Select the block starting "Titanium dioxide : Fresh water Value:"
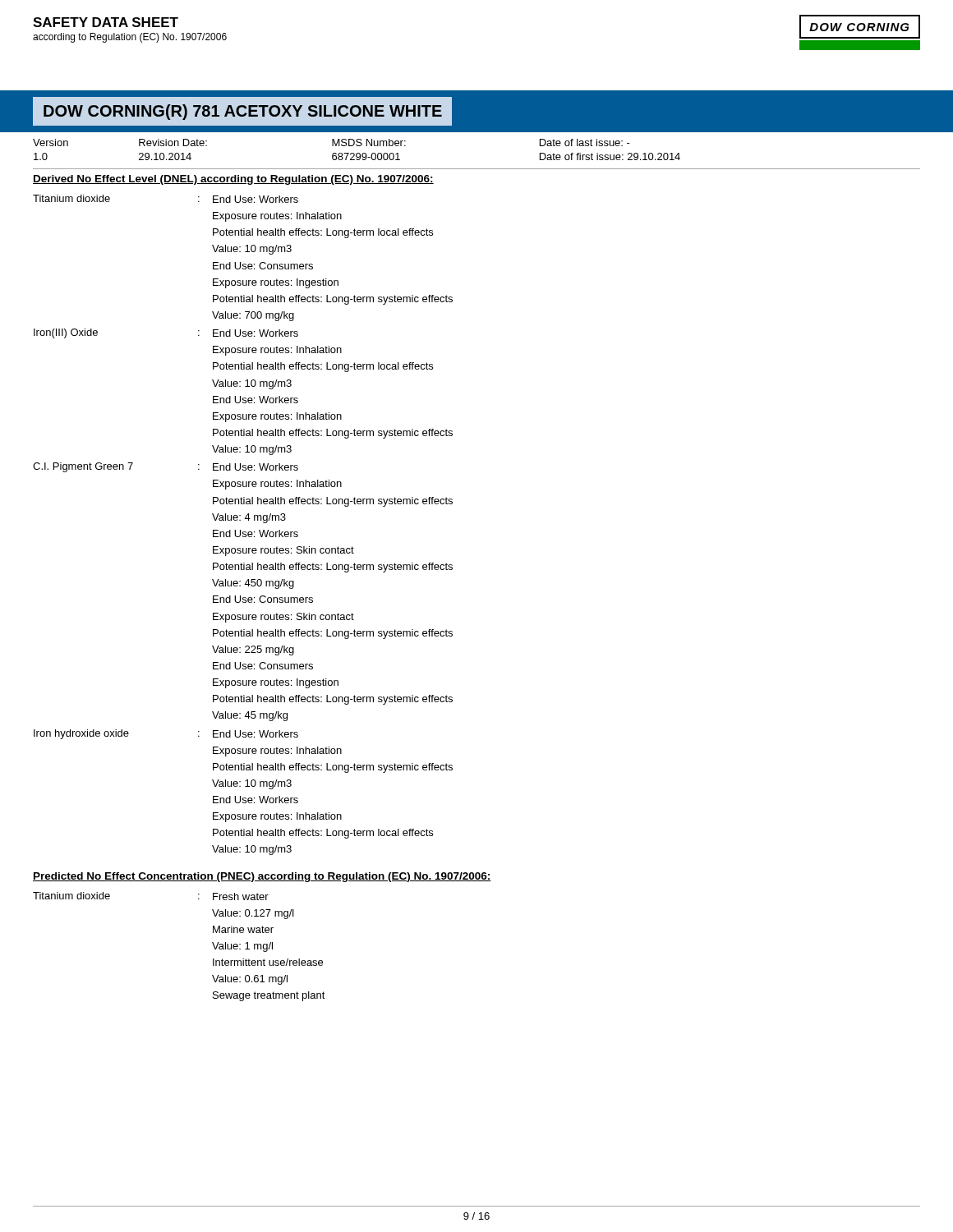Image resolution: width=953 pixels, height=1232 pixels. [x=69, y=896]
